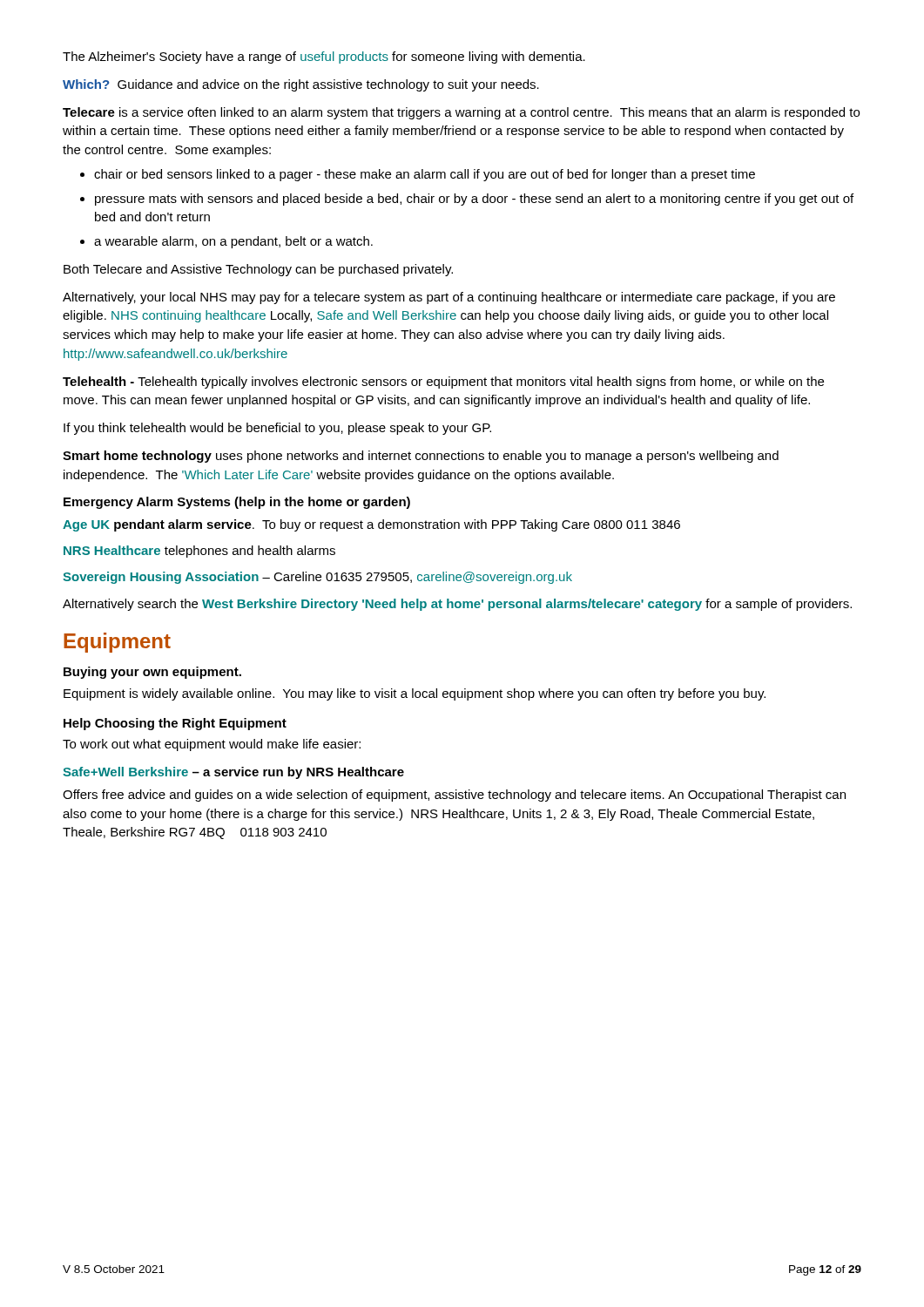Click the passage that begins "Offers free advice and guides on"
This screenshot has width=924, height=1307.
(455, 813)
